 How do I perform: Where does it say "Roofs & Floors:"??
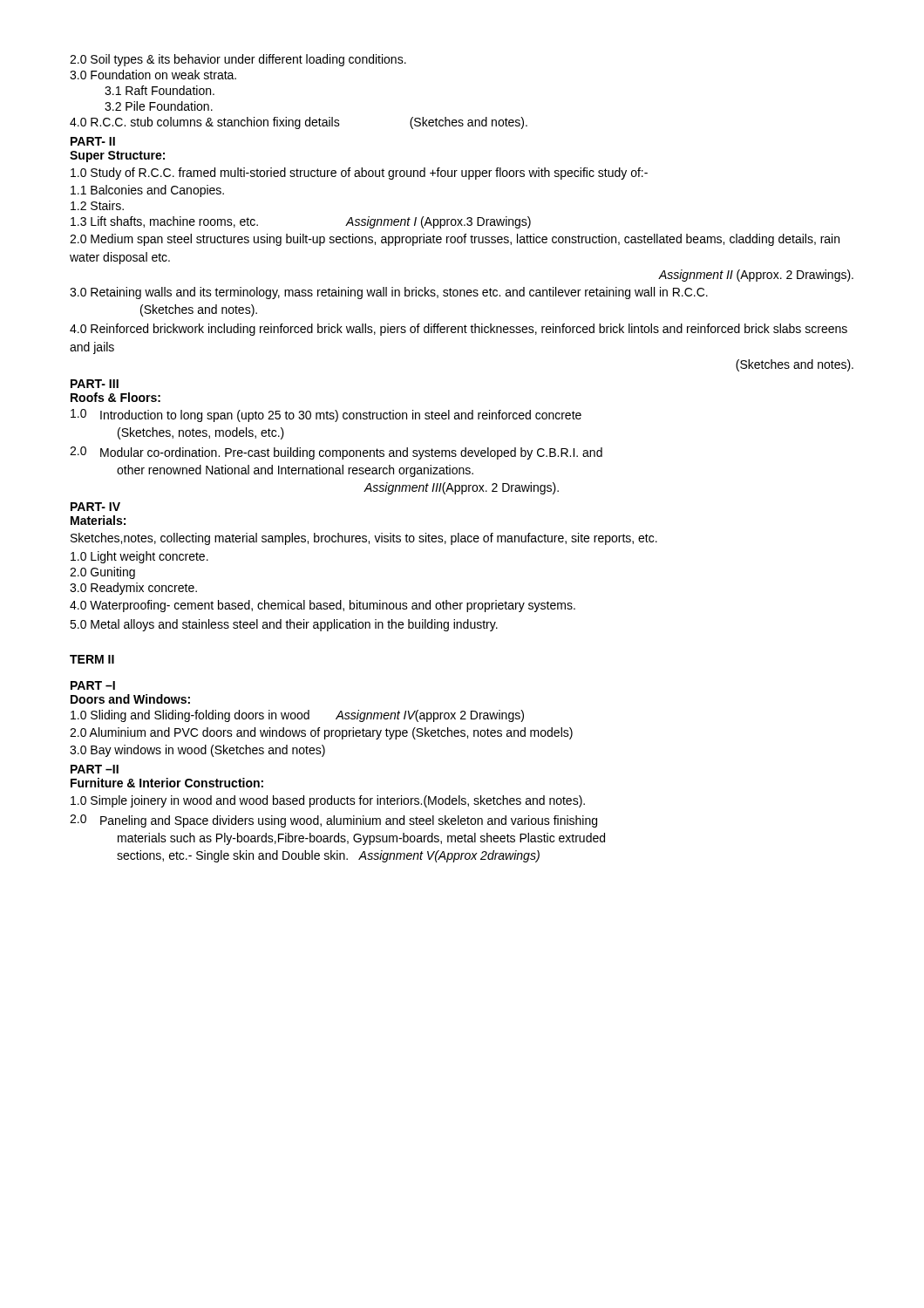click(x=116, y=398)
